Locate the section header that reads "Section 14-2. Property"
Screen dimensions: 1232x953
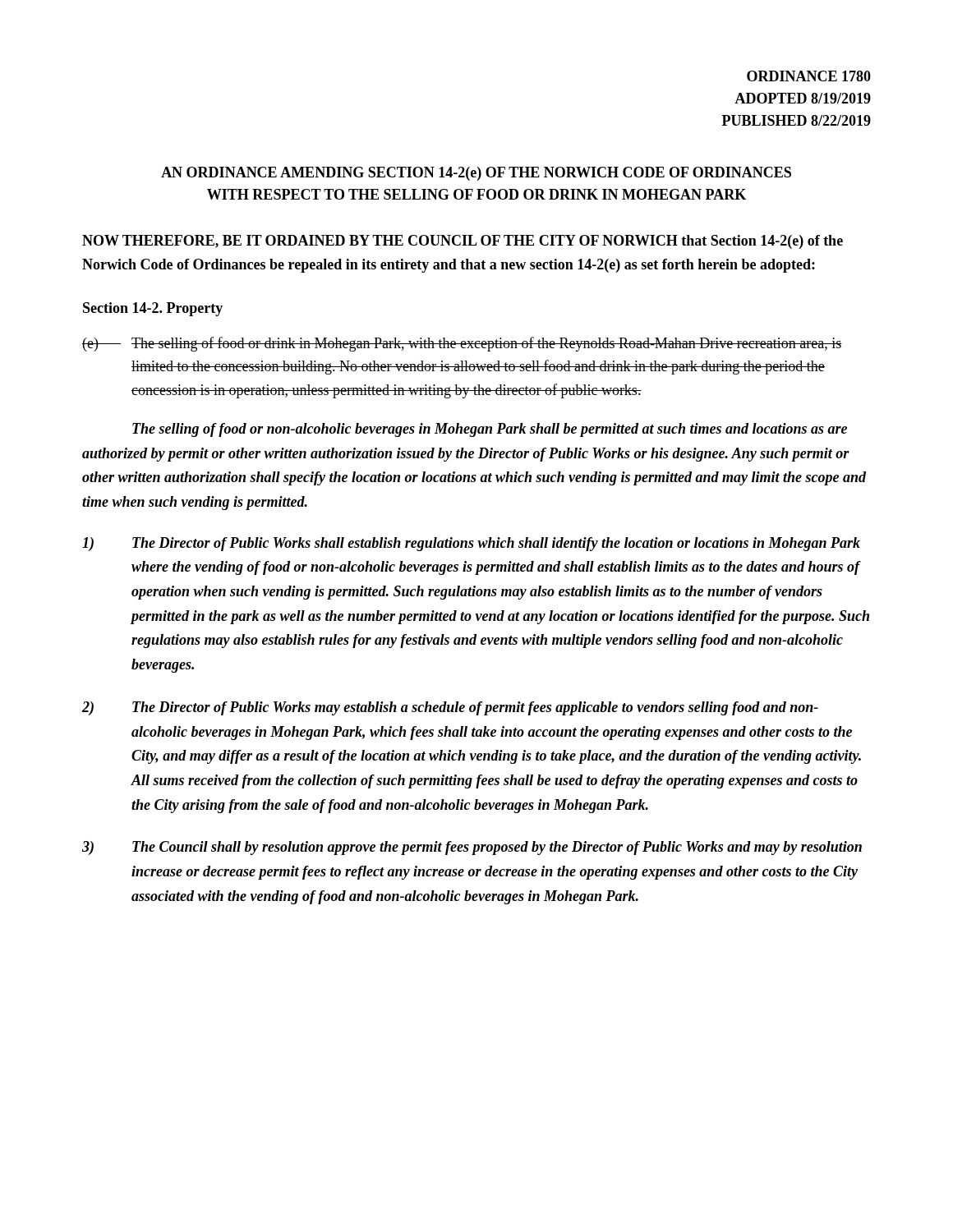tap(152, 308)
